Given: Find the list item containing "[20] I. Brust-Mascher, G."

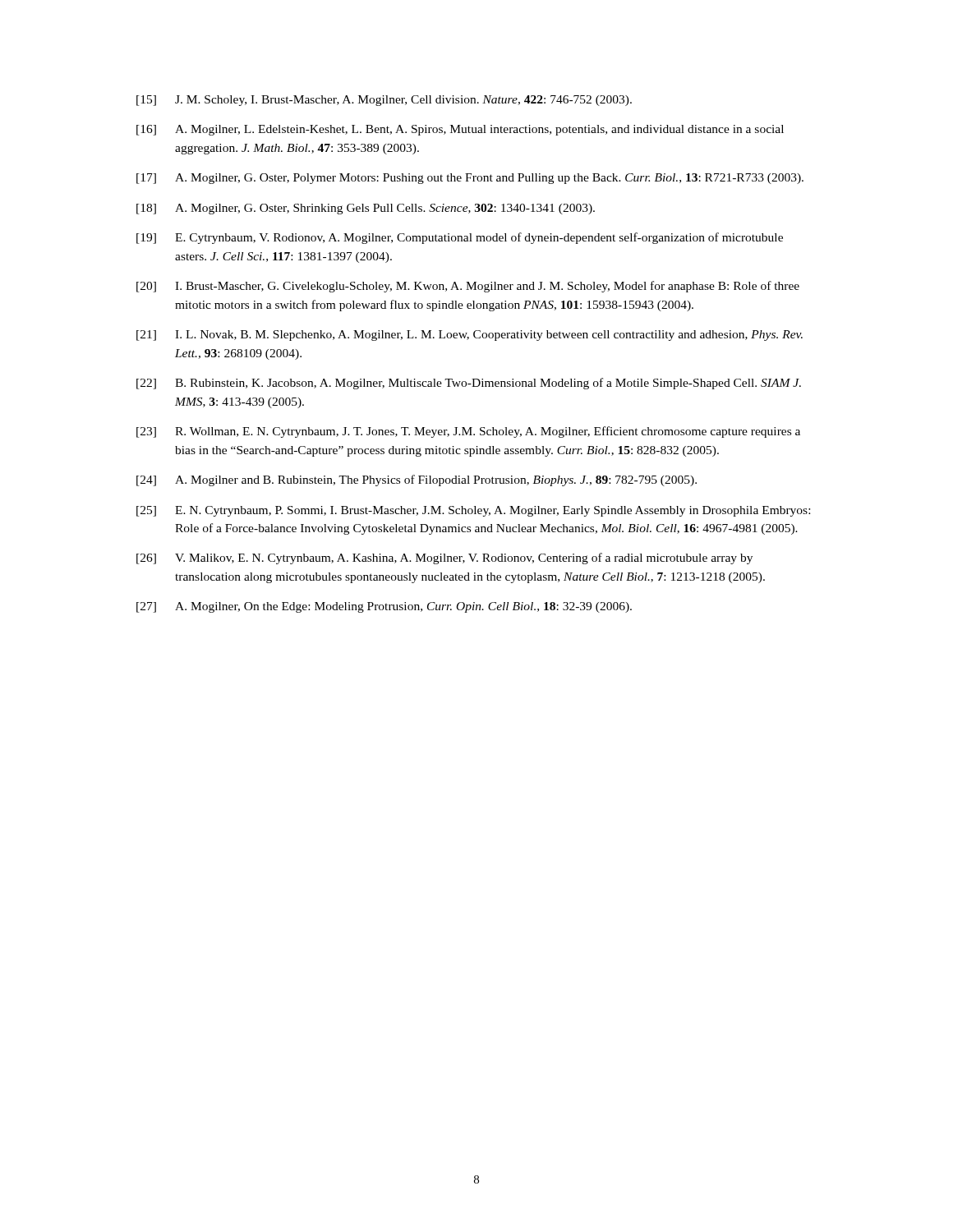Looking at the screenshot, I should [x=476, y=295].
